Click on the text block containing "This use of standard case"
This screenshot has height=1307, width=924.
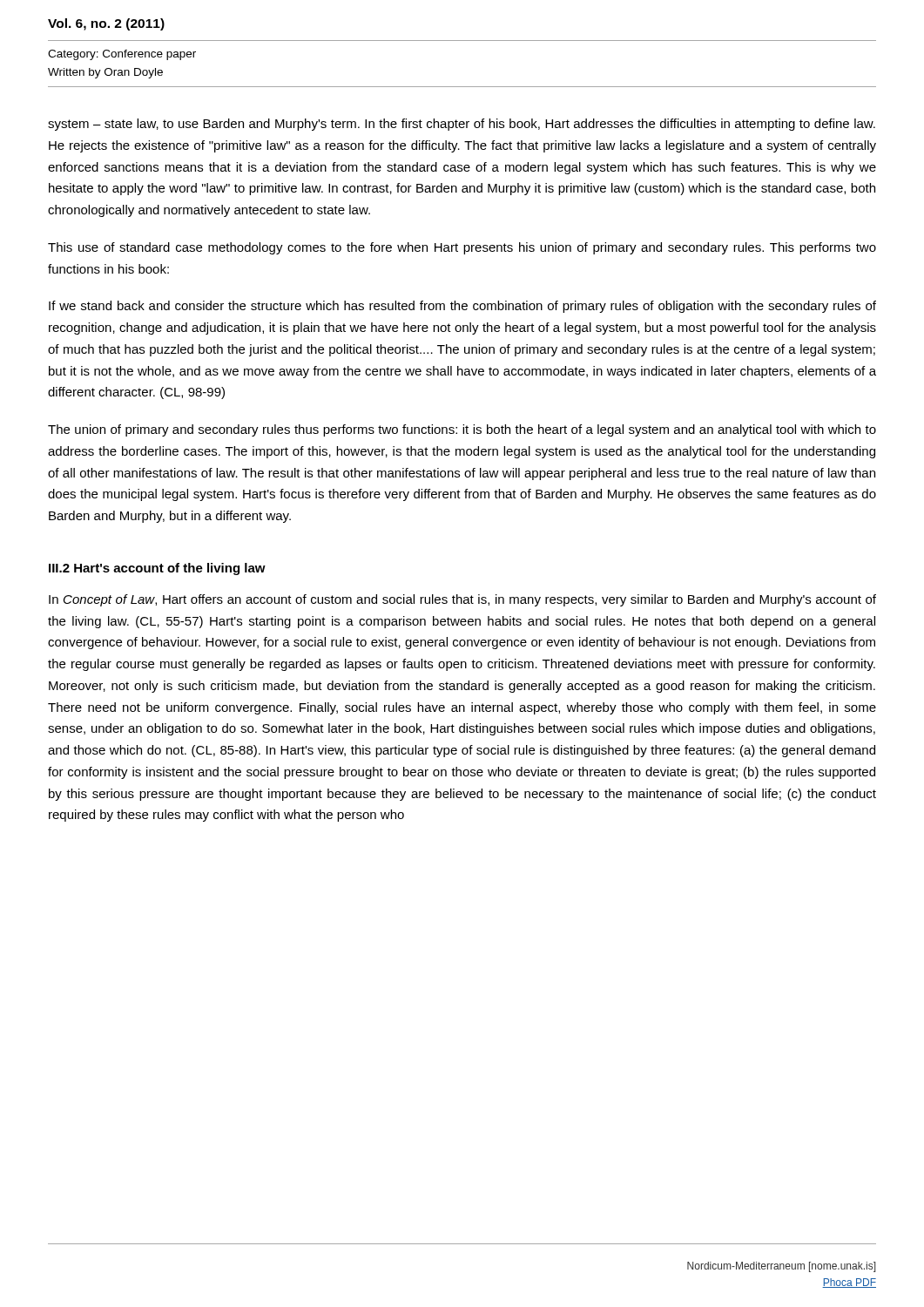tap(462, 258)
